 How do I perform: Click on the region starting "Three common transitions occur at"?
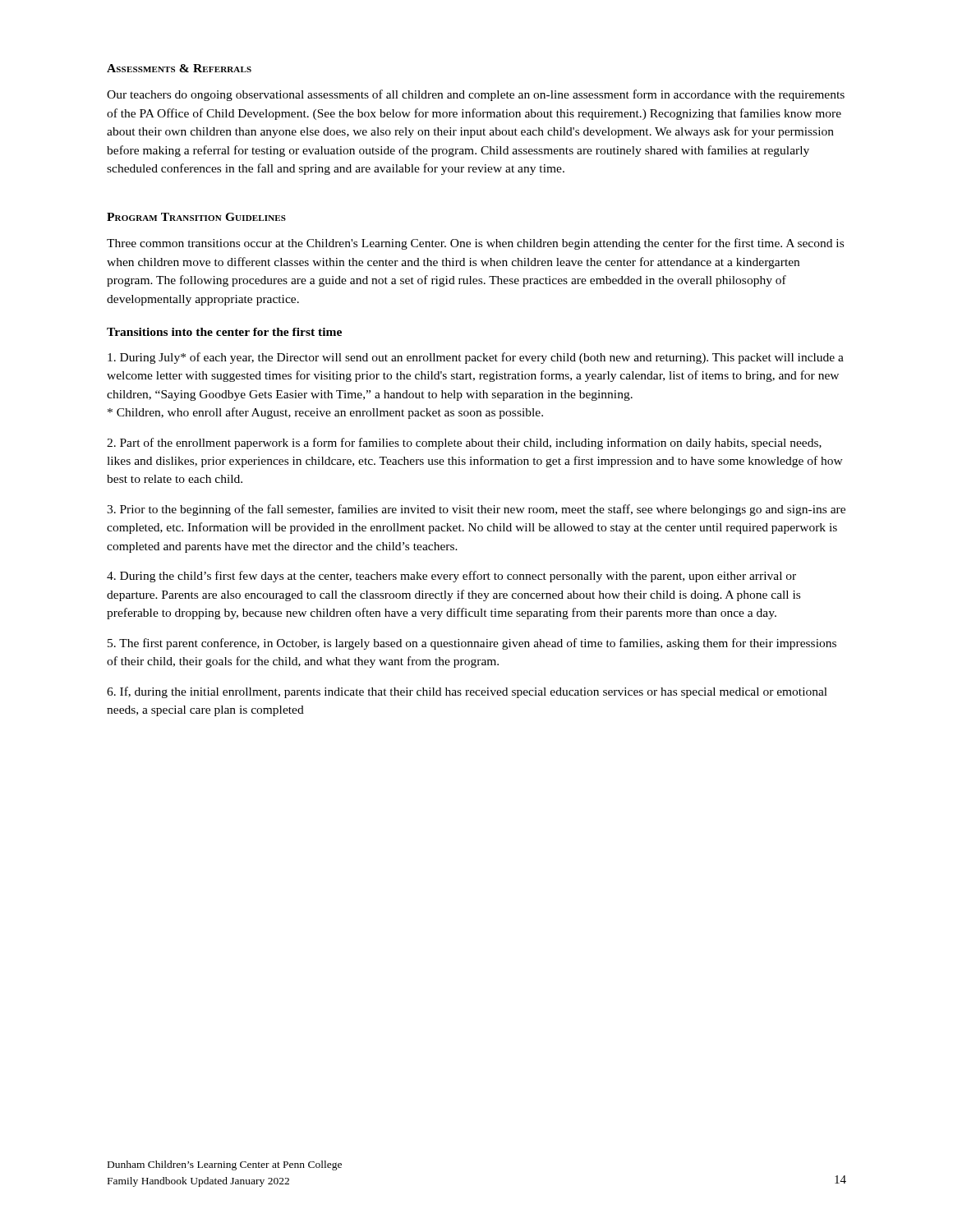tap(476, 271)
